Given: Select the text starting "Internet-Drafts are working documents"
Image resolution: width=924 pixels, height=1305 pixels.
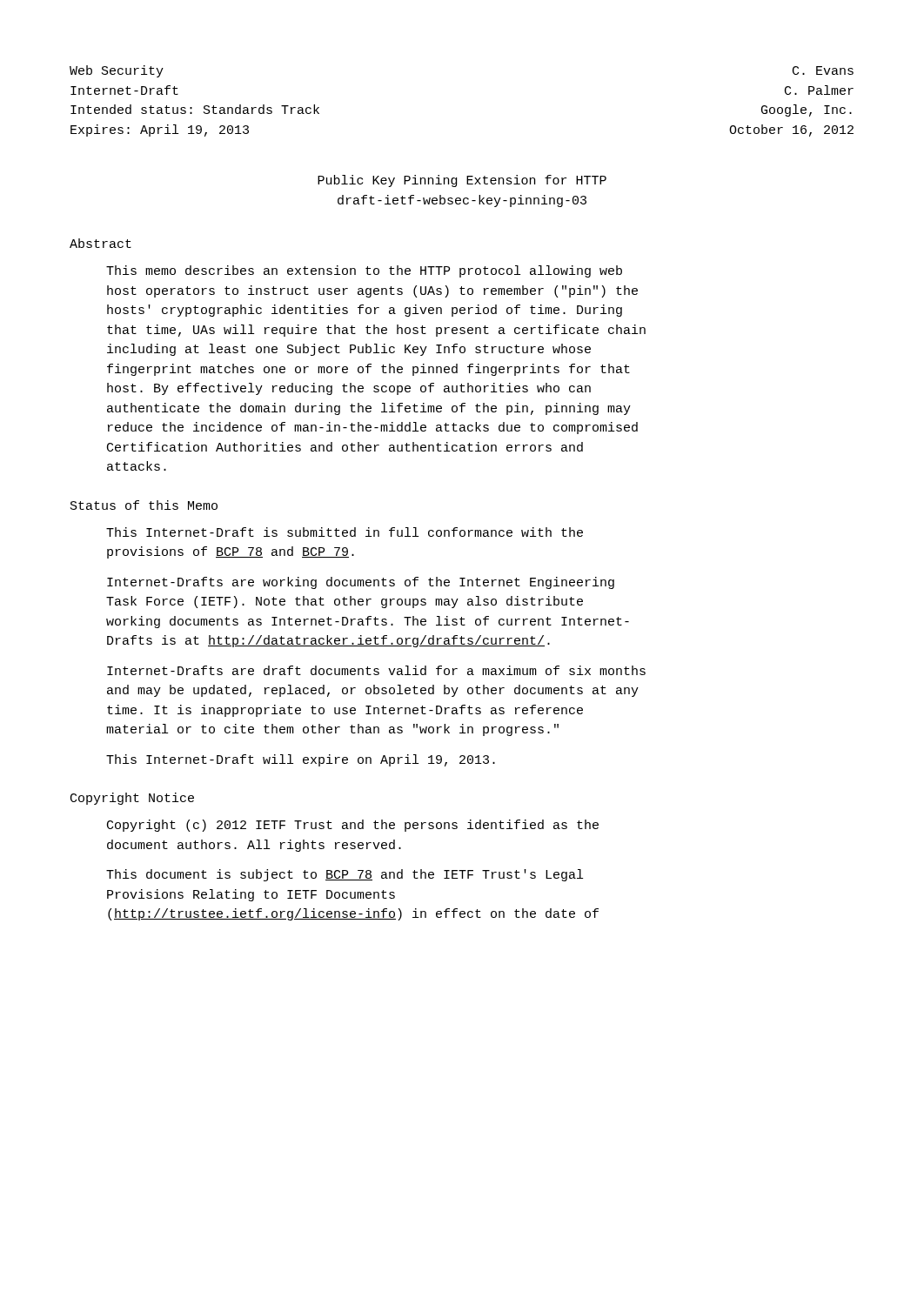Looking at the screenshot, I should point(369,612).
